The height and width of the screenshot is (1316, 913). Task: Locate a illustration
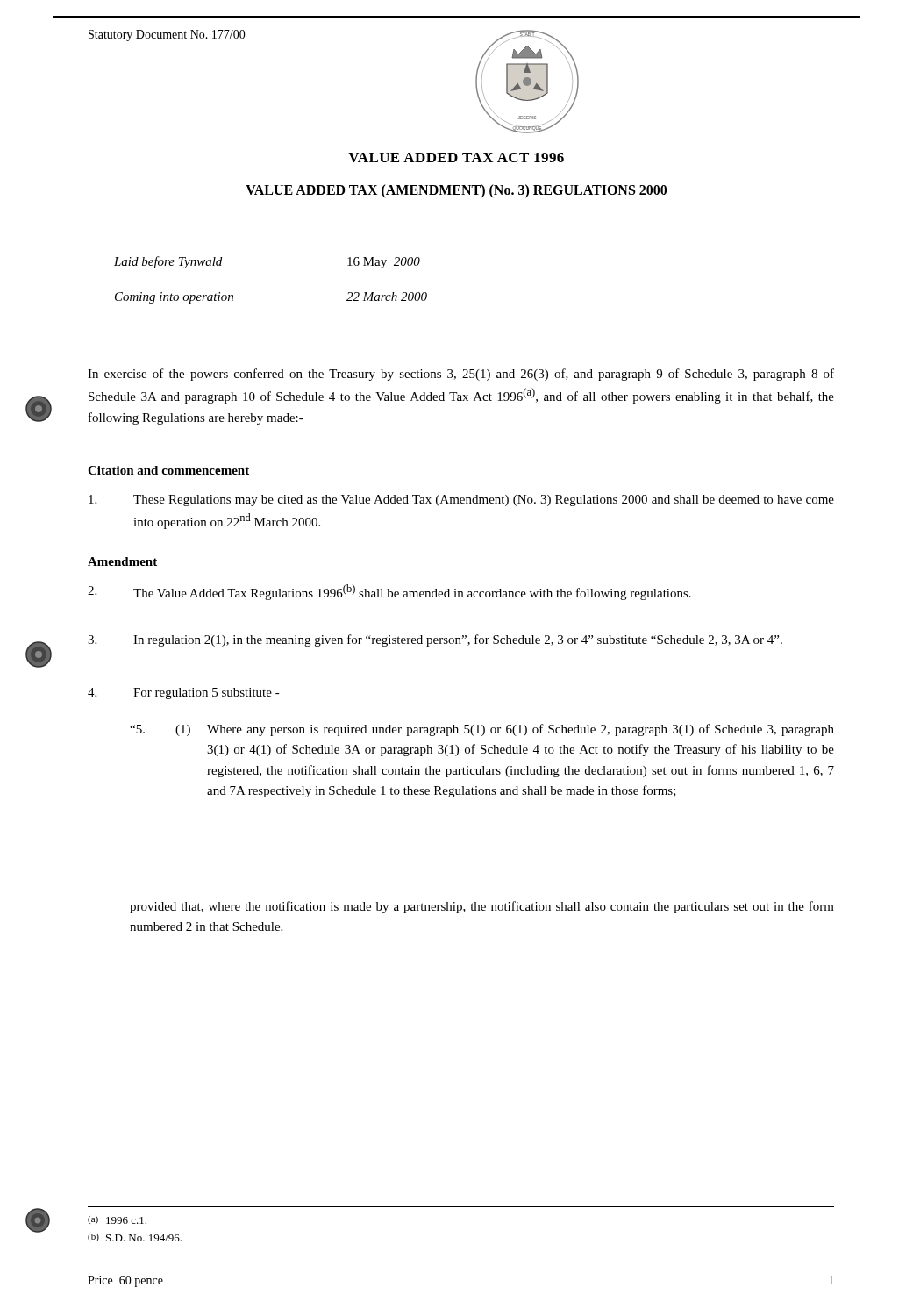[456, 82]
